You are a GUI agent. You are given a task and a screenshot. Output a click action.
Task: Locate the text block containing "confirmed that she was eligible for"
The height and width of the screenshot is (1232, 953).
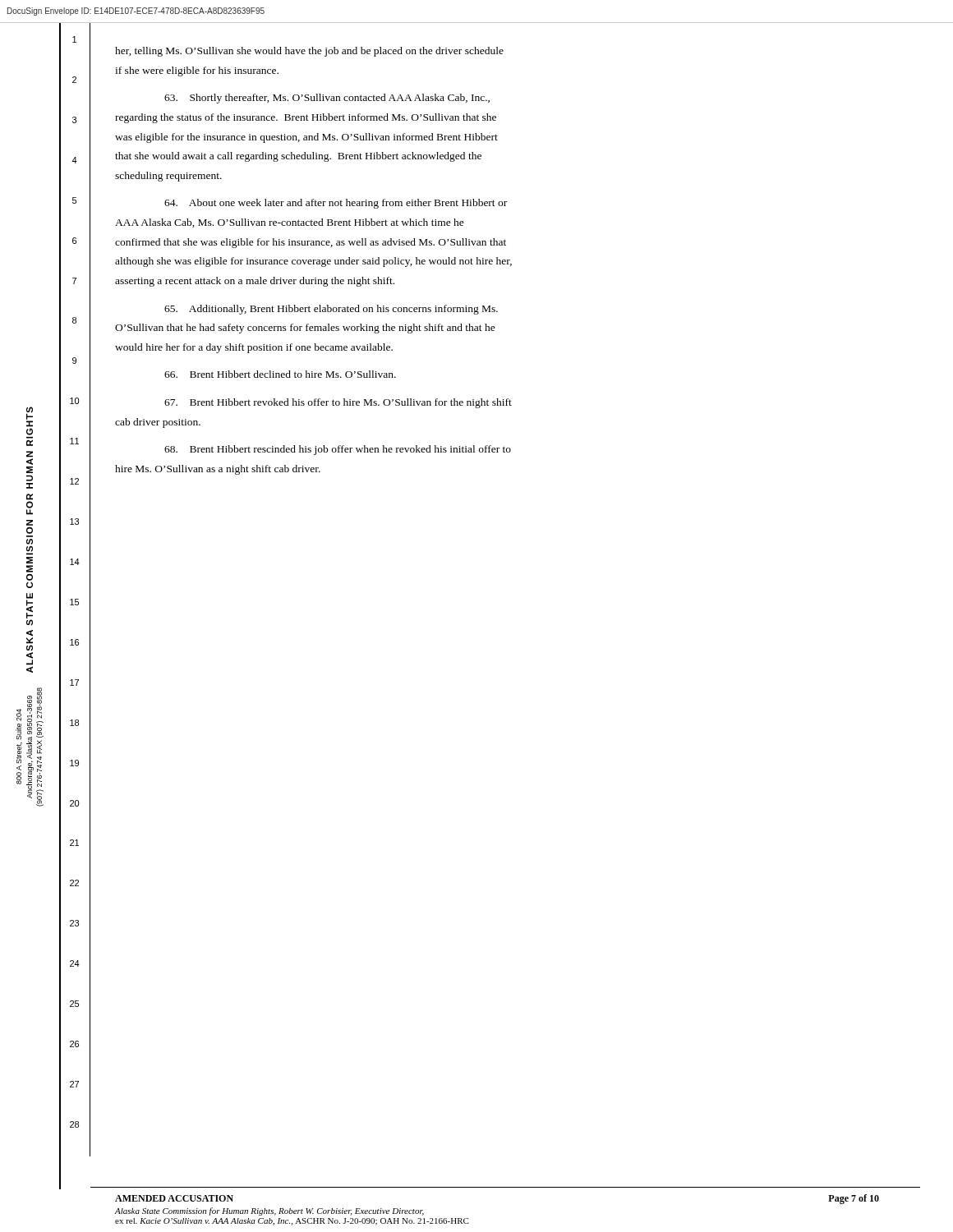pos(311,242)
